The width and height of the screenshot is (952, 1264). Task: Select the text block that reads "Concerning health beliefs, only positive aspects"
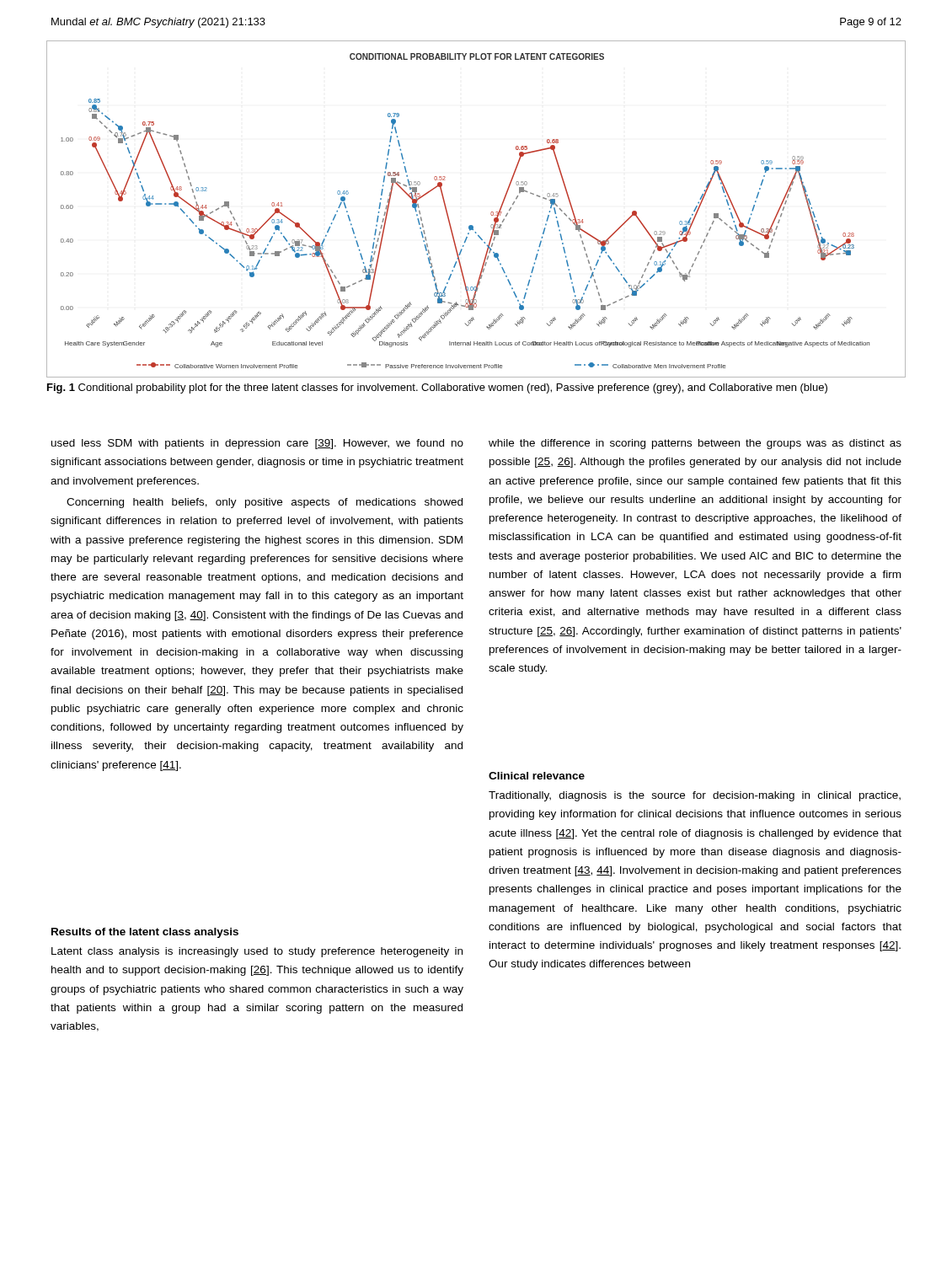click(x=257, y=634)
